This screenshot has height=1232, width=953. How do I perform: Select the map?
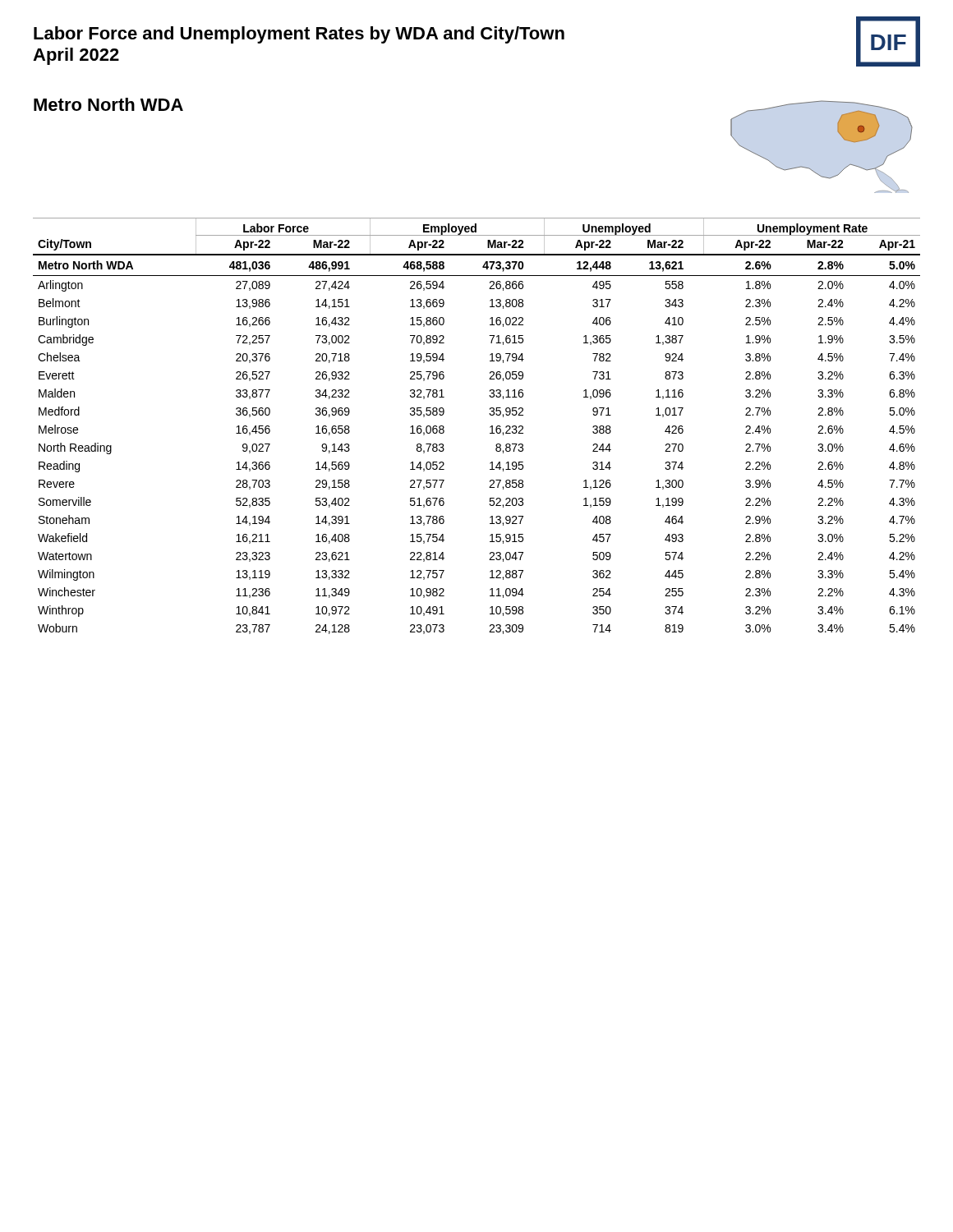point(822,140)
